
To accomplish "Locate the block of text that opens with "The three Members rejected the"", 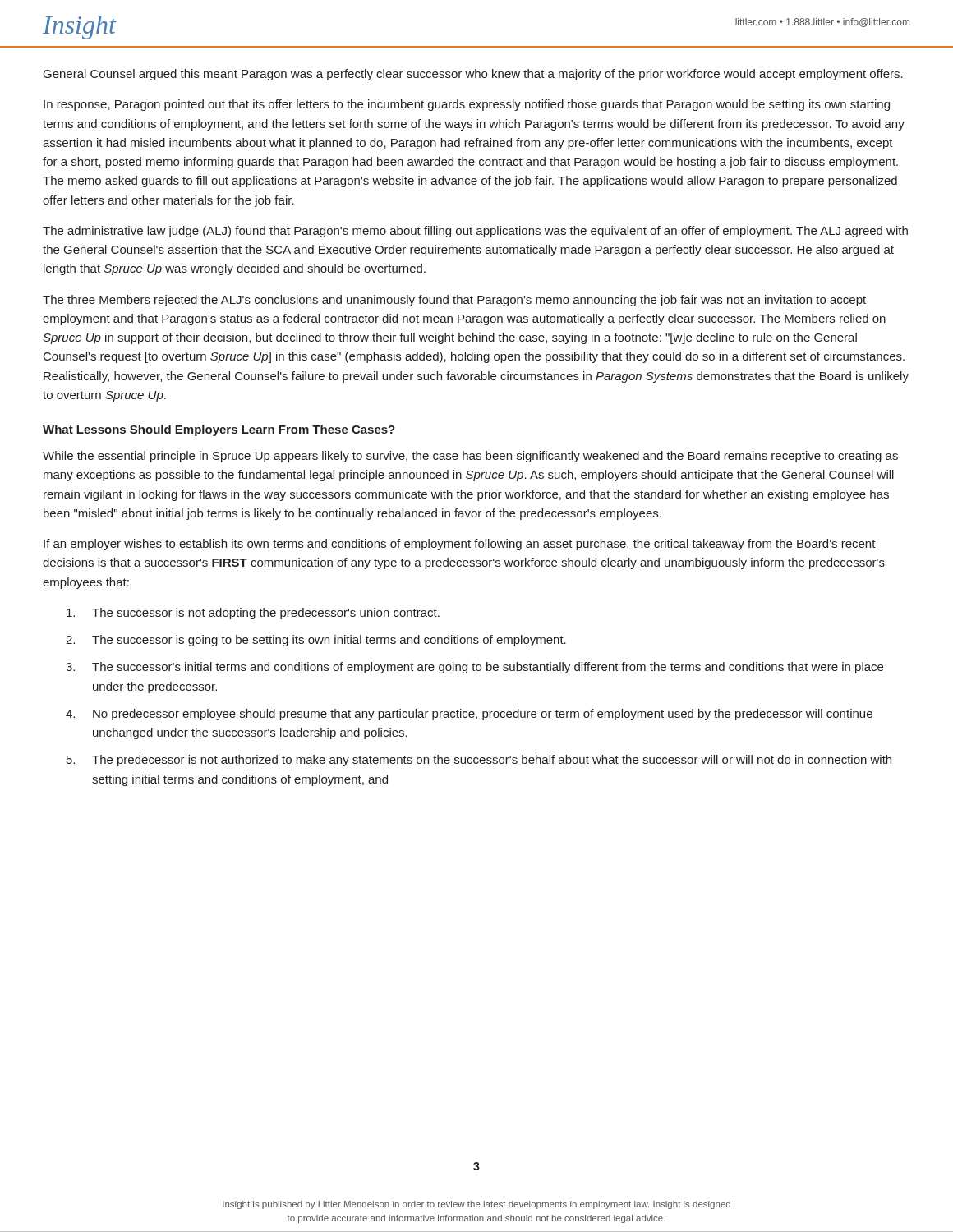I will coord(476,347).
